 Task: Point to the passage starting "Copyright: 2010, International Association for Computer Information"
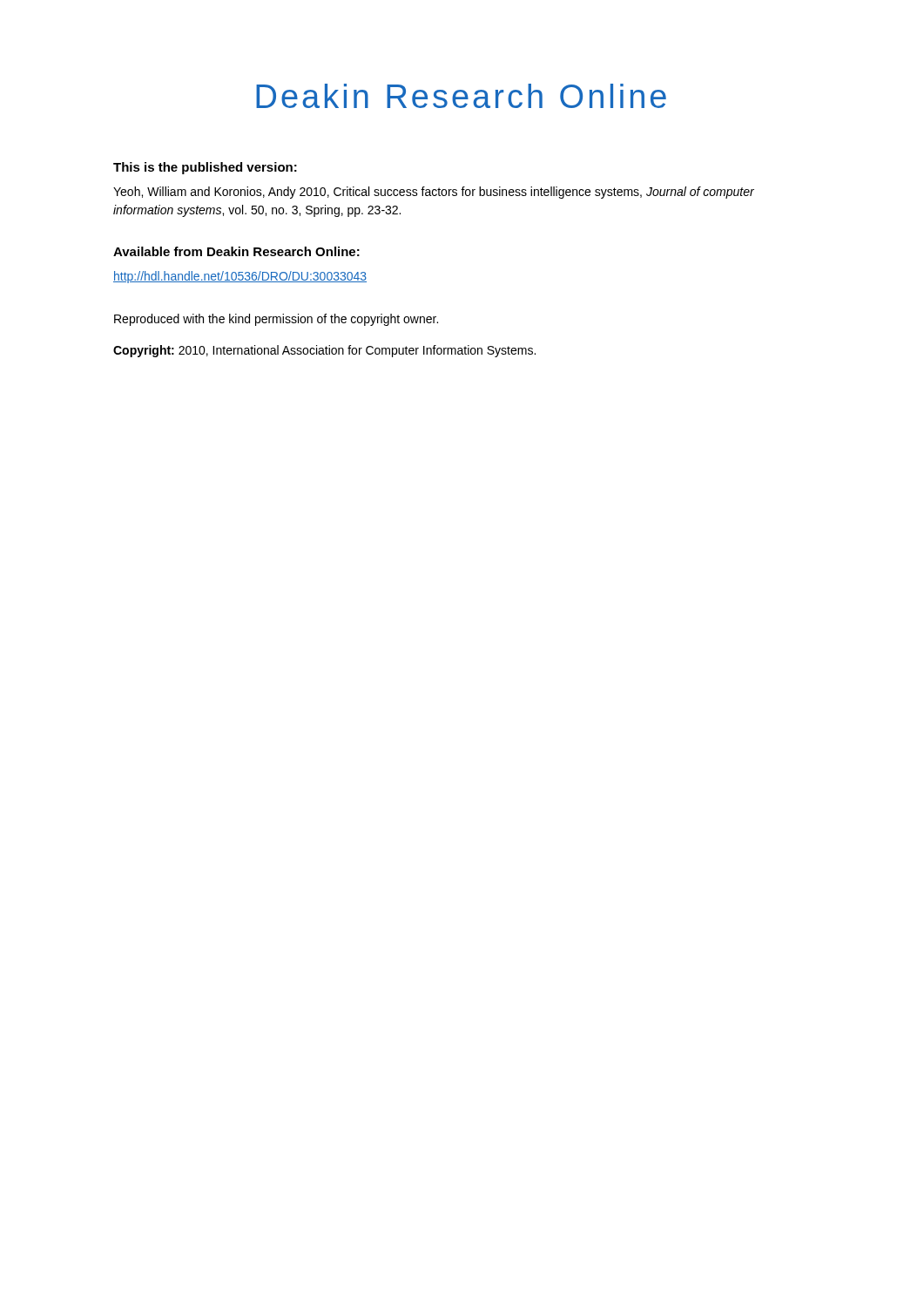[x=325, y=350]
